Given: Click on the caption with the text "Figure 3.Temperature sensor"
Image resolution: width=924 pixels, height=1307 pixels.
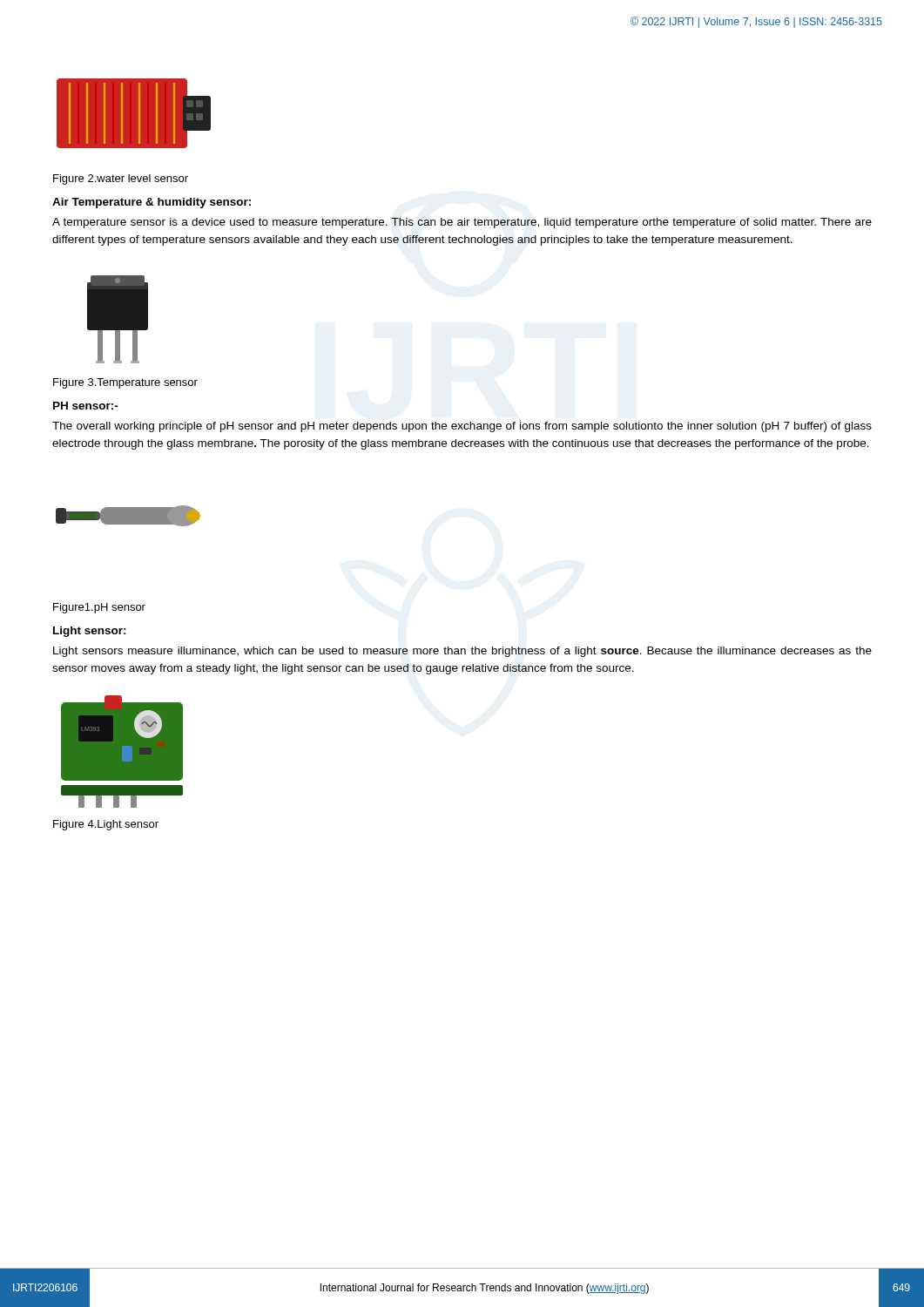Looking at the screenshot, I should pyautogui.click(x=125, y=382).
